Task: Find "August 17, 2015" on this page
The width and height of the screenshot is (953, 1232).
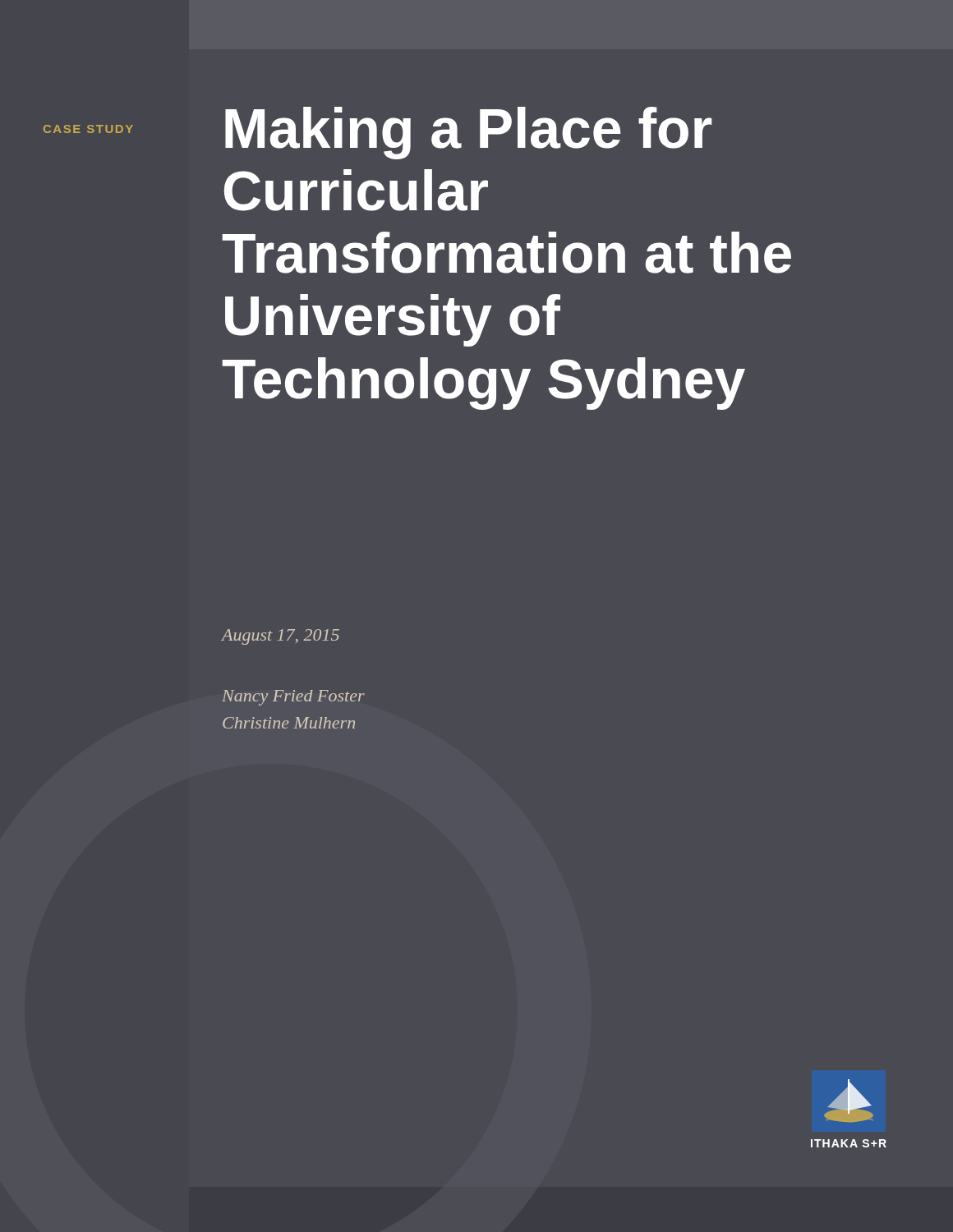Action: 281,634
